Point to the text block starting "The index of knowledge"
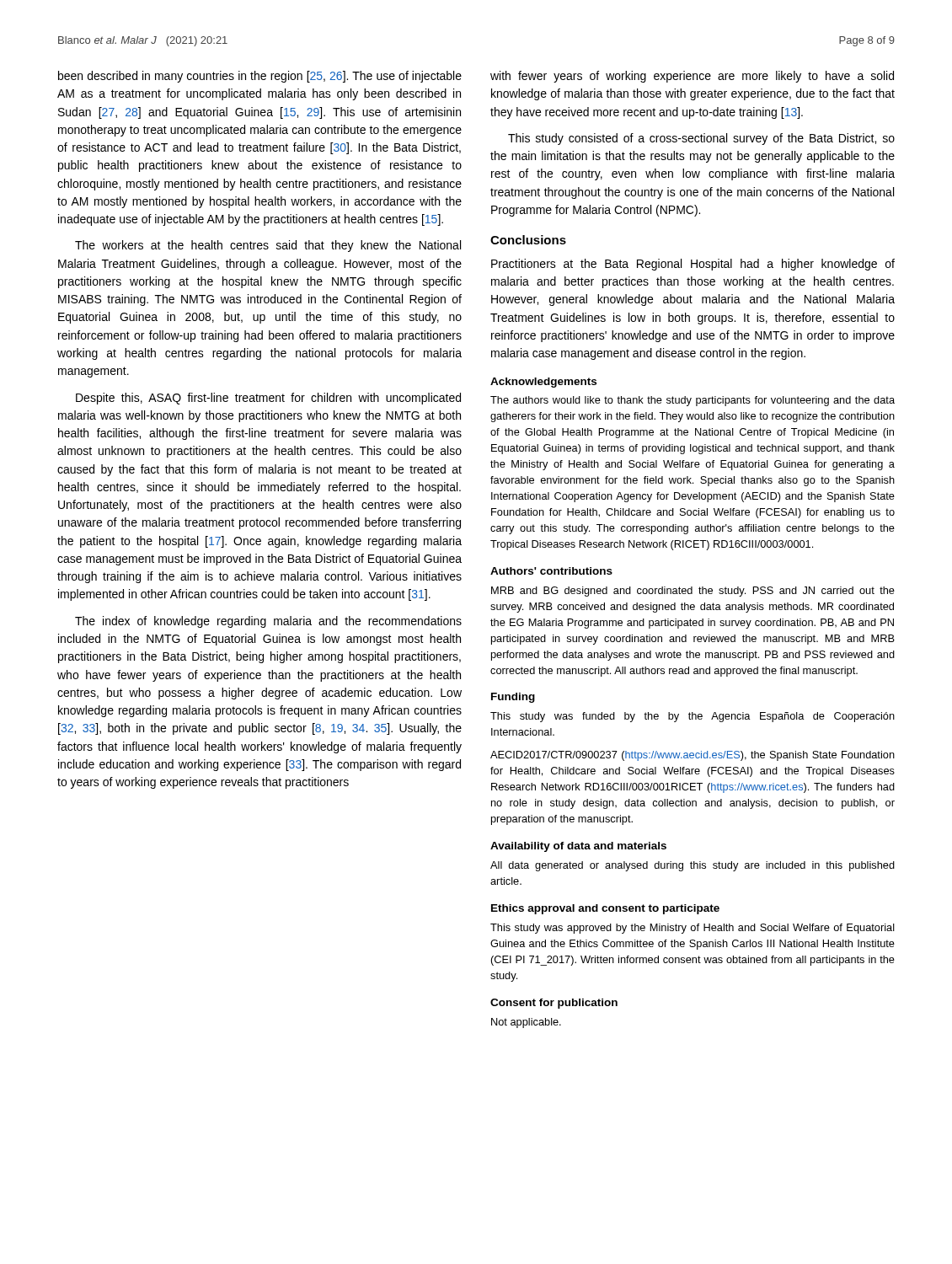Image resolution: width=952 pixels, height=1264 pixels. 260,702
